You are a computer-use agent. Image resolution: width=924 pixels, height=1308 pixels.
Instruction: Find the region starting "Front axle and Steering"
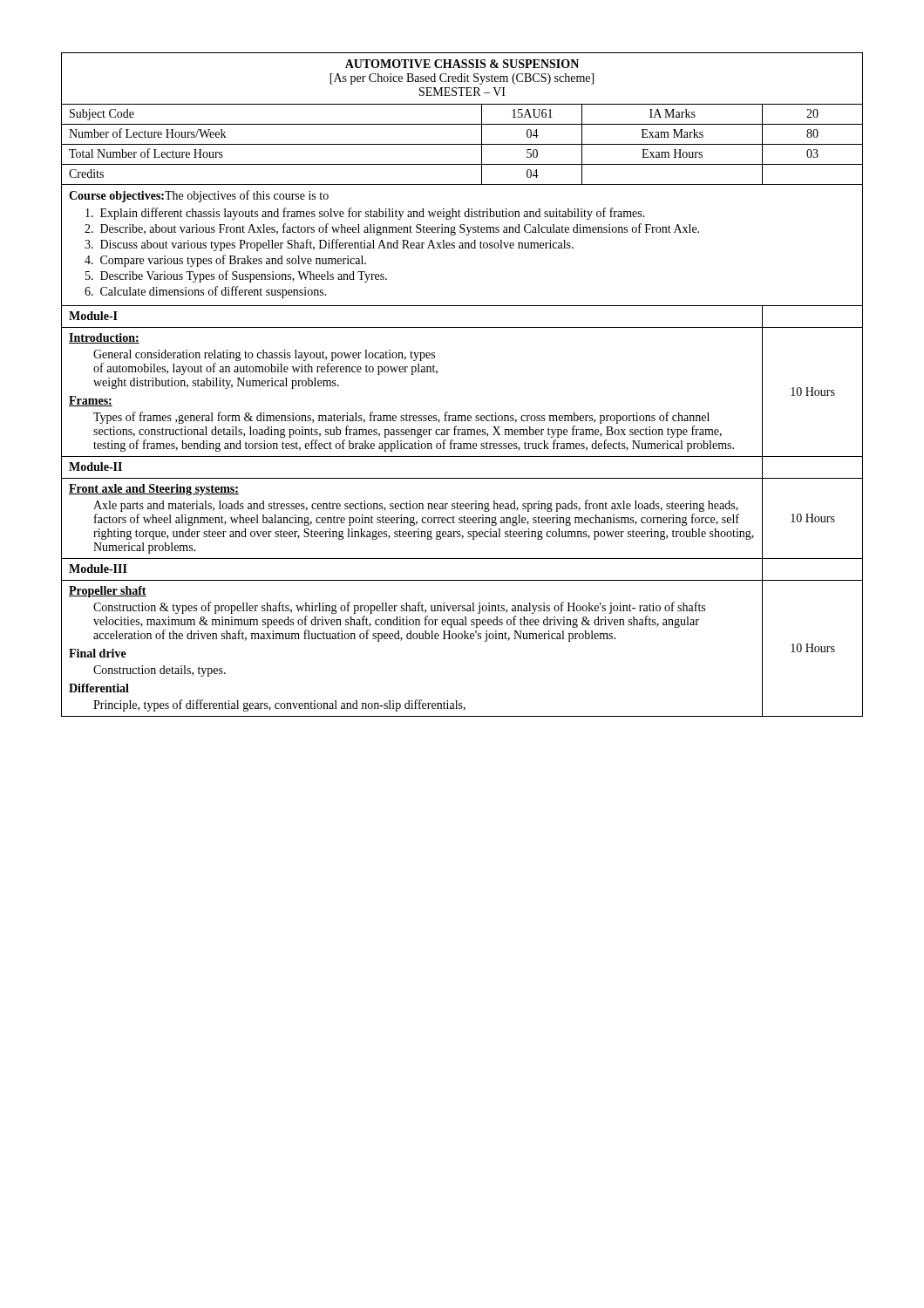click(x=154, y=489)
